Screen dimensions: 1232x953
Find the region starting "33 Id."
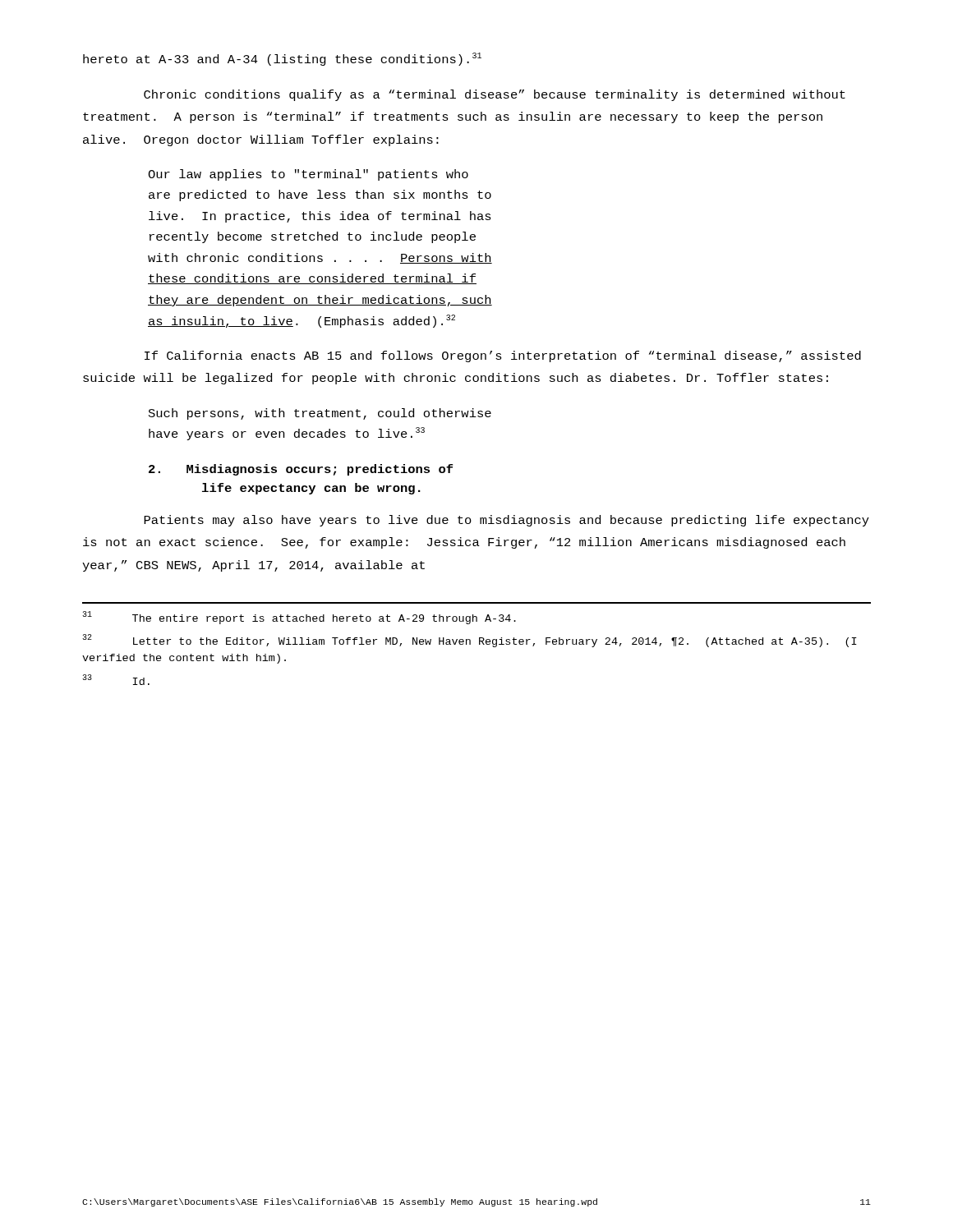142,680
